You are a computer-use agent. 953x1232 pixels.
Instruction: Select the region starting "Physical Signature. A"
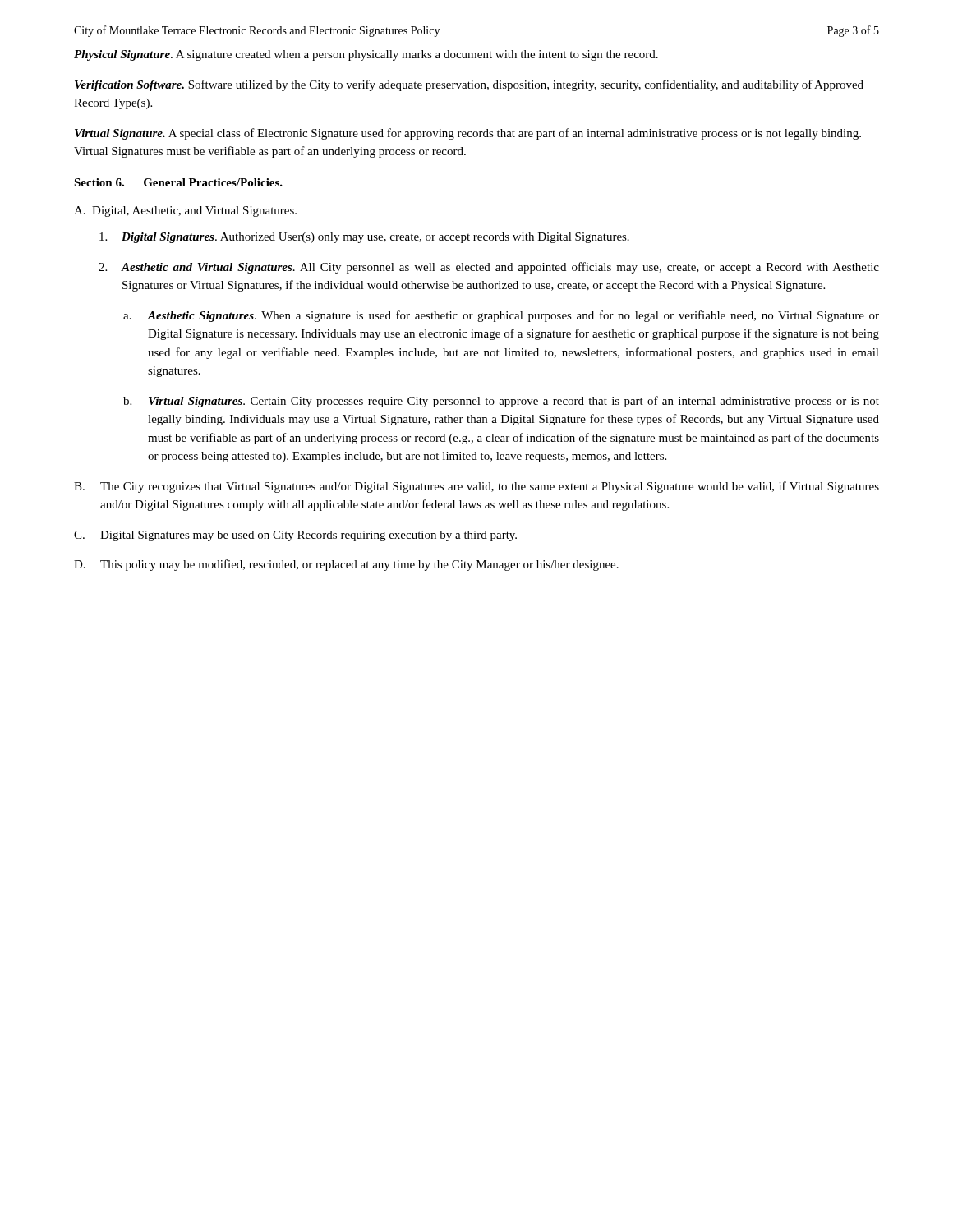click(476, 54)
